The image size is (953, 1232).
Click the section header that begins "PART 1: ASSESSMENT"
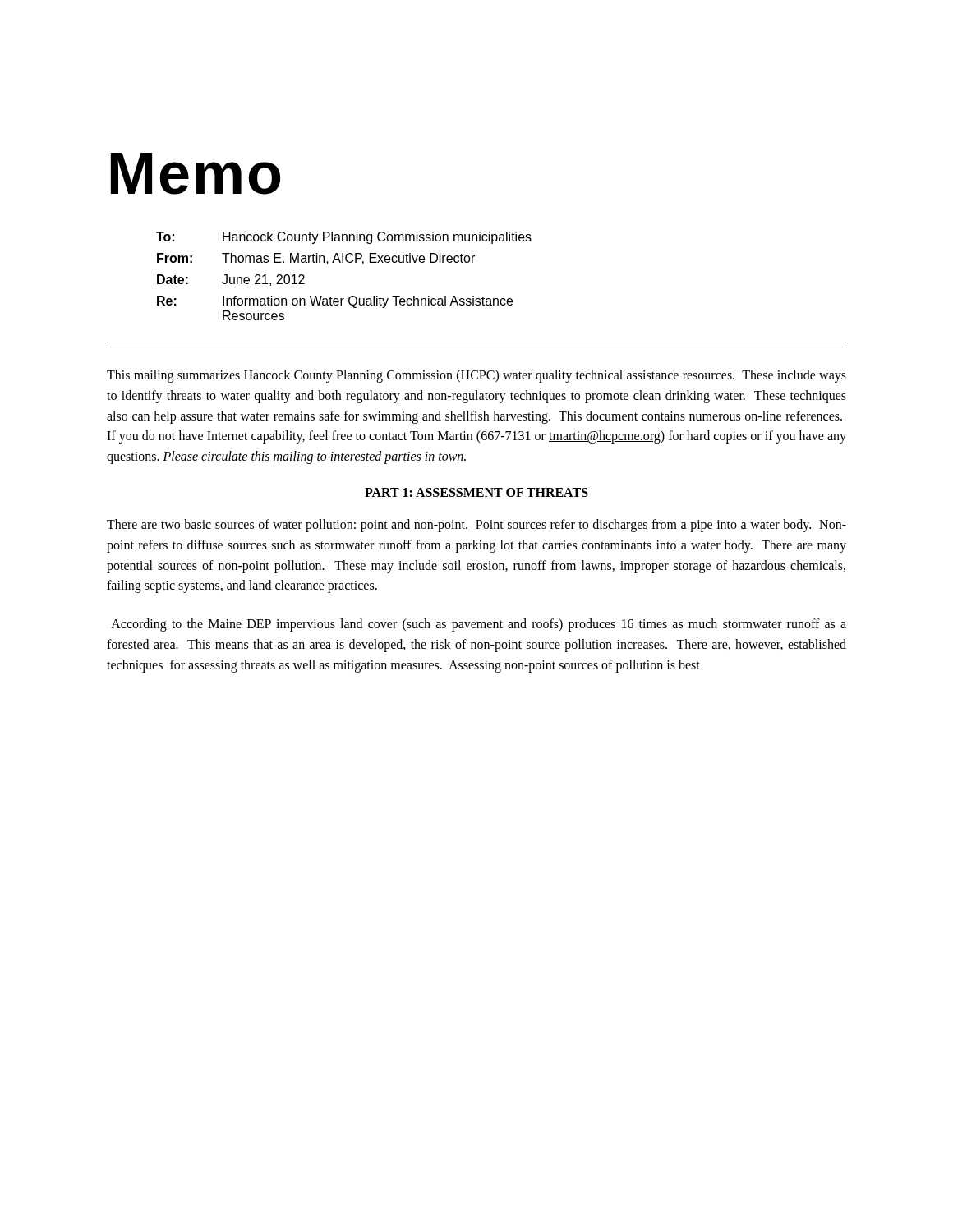(476, 492)
